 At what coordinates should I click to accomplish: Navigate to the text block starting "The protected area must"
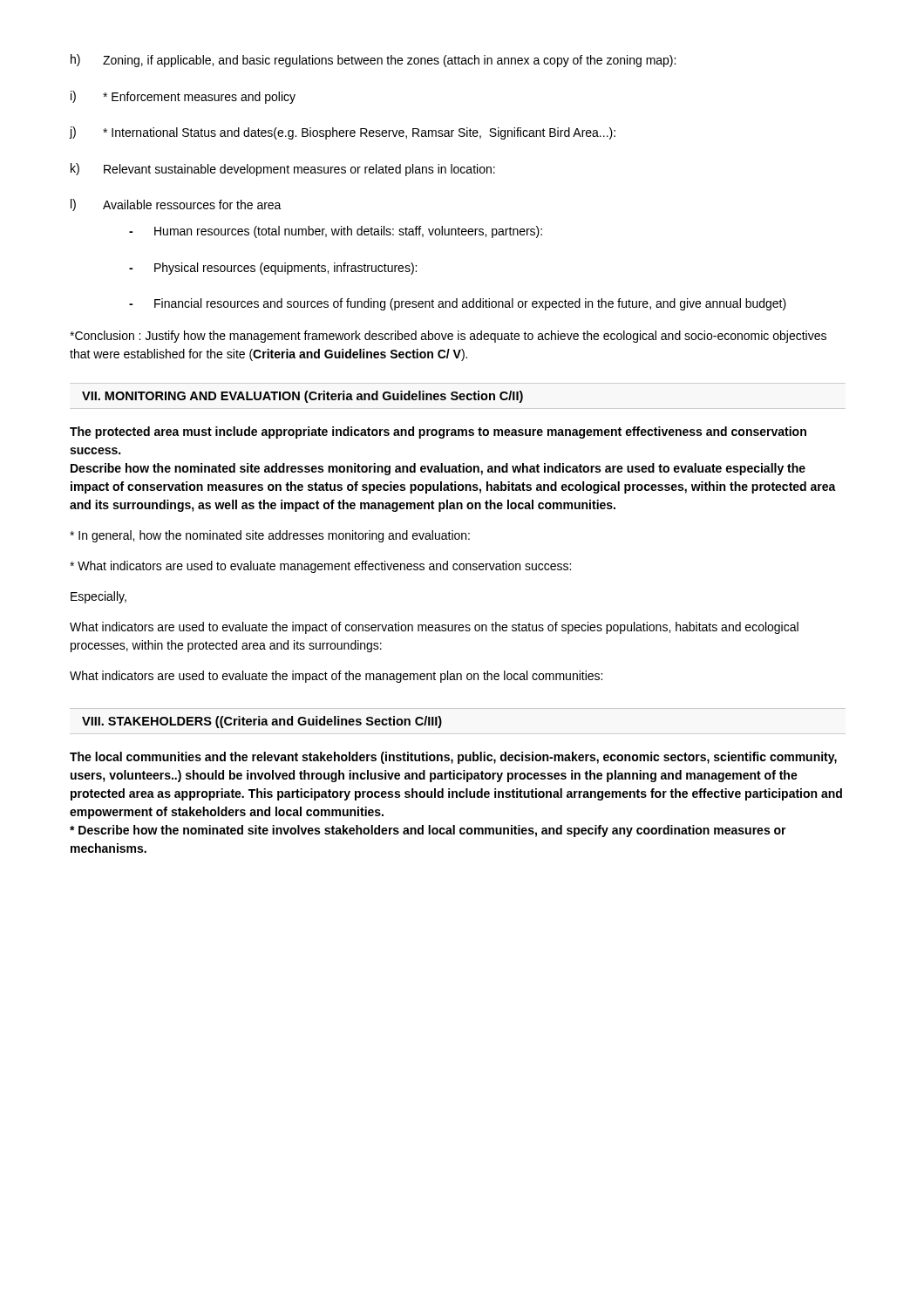coord(453,468)
